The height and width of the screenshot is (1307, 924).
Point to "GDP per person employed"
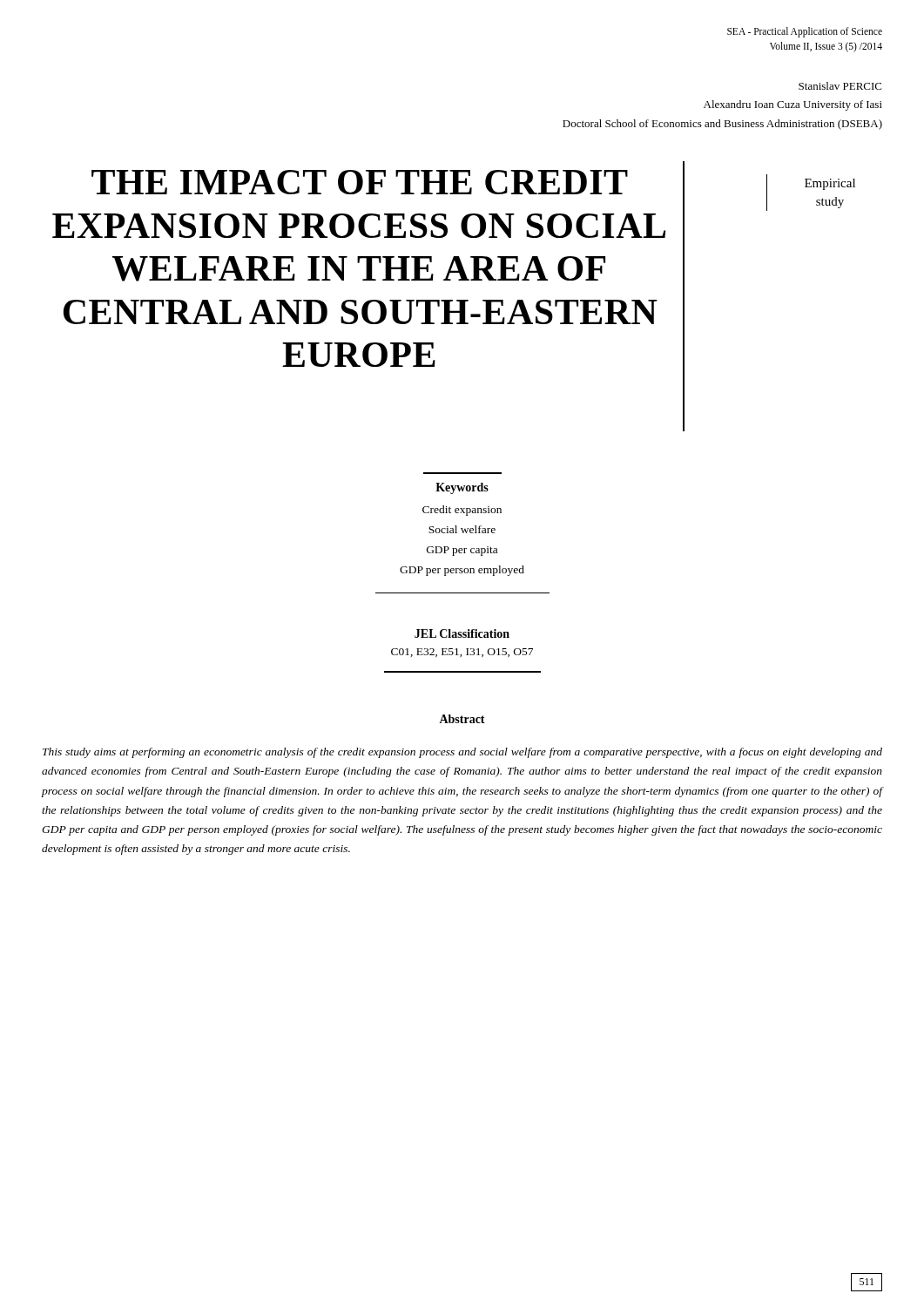(462, 569)
